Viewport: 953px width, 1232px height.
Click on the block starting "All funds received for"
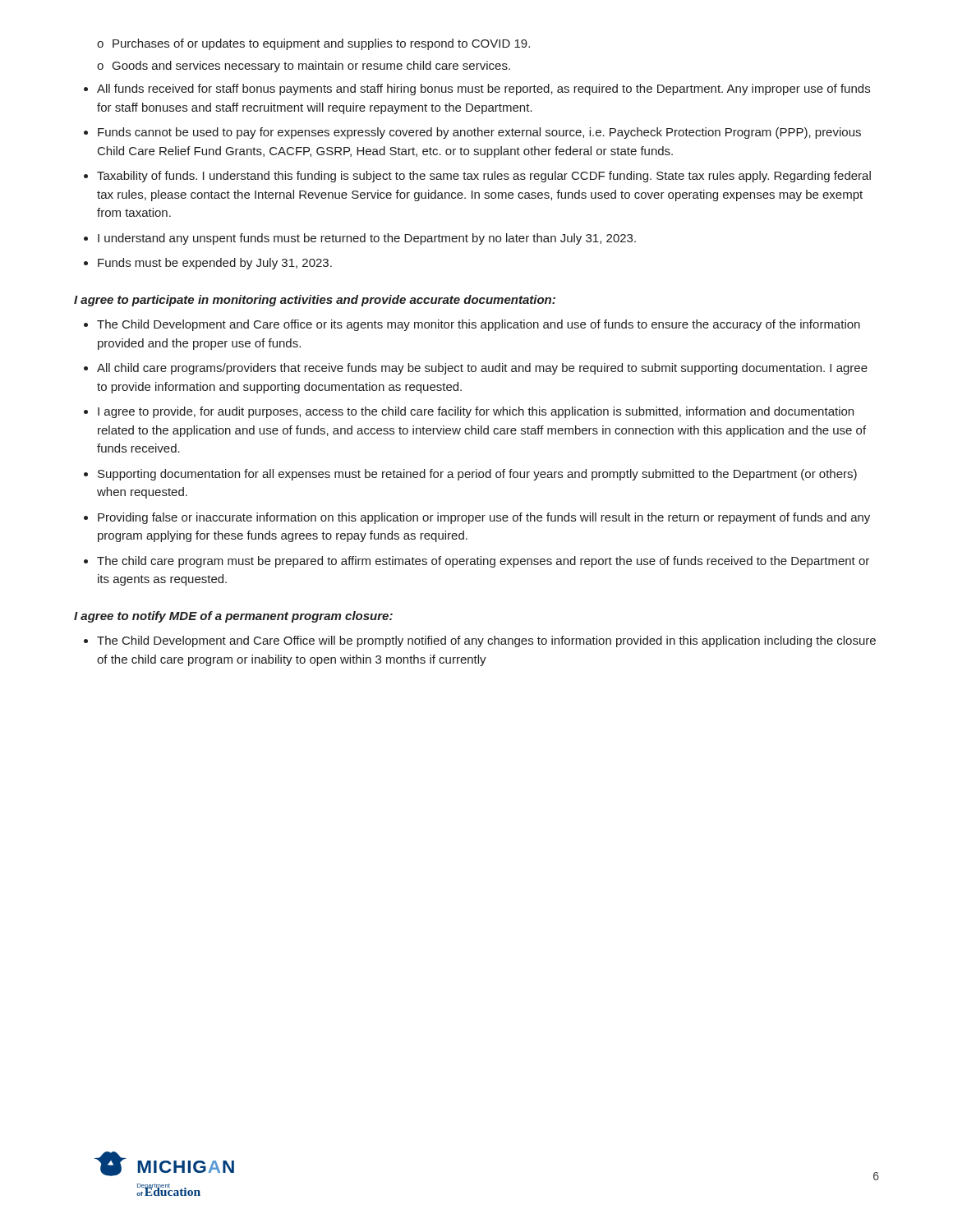[488, 98]
